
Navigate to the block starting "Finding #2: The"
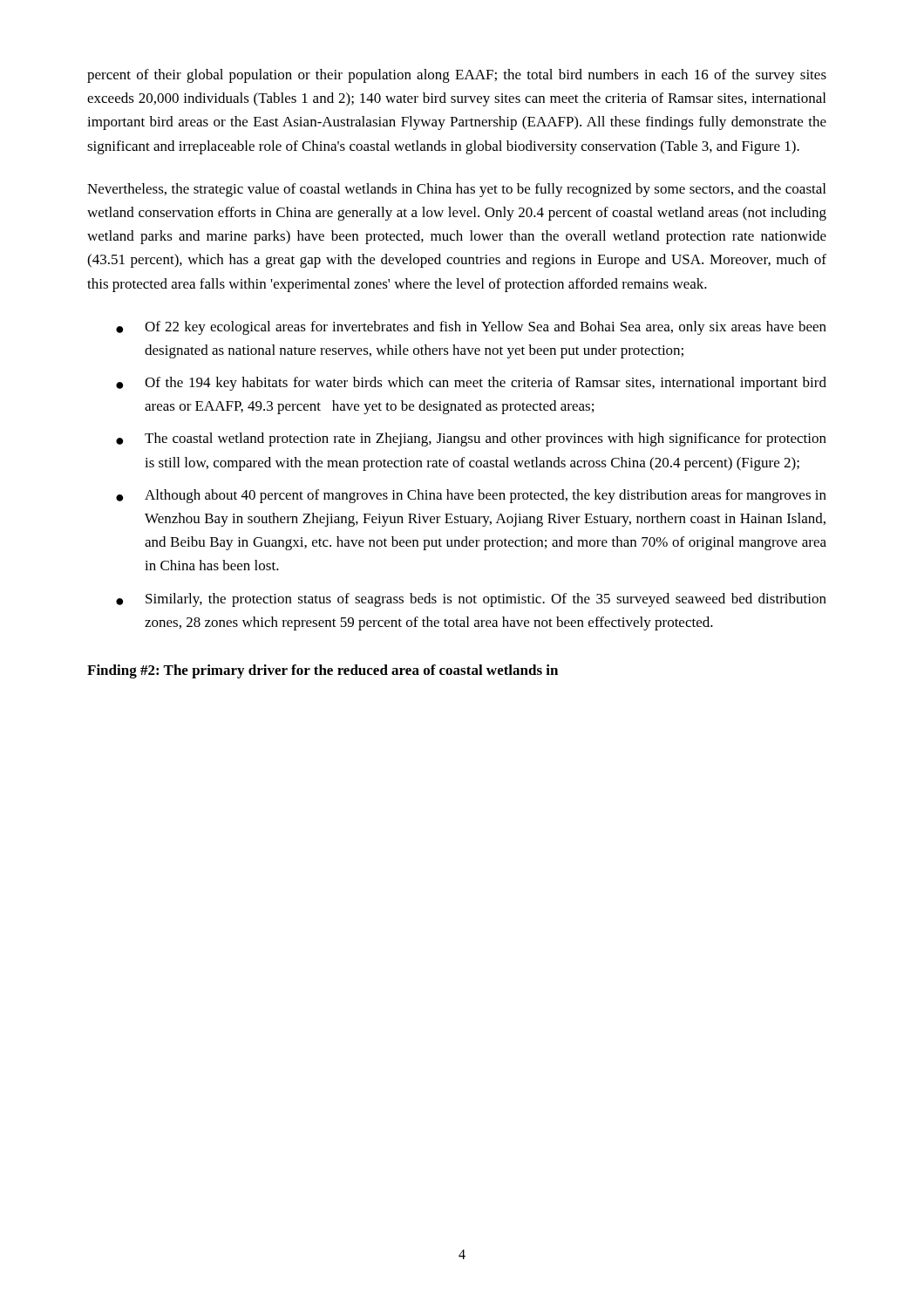[323, 670]
